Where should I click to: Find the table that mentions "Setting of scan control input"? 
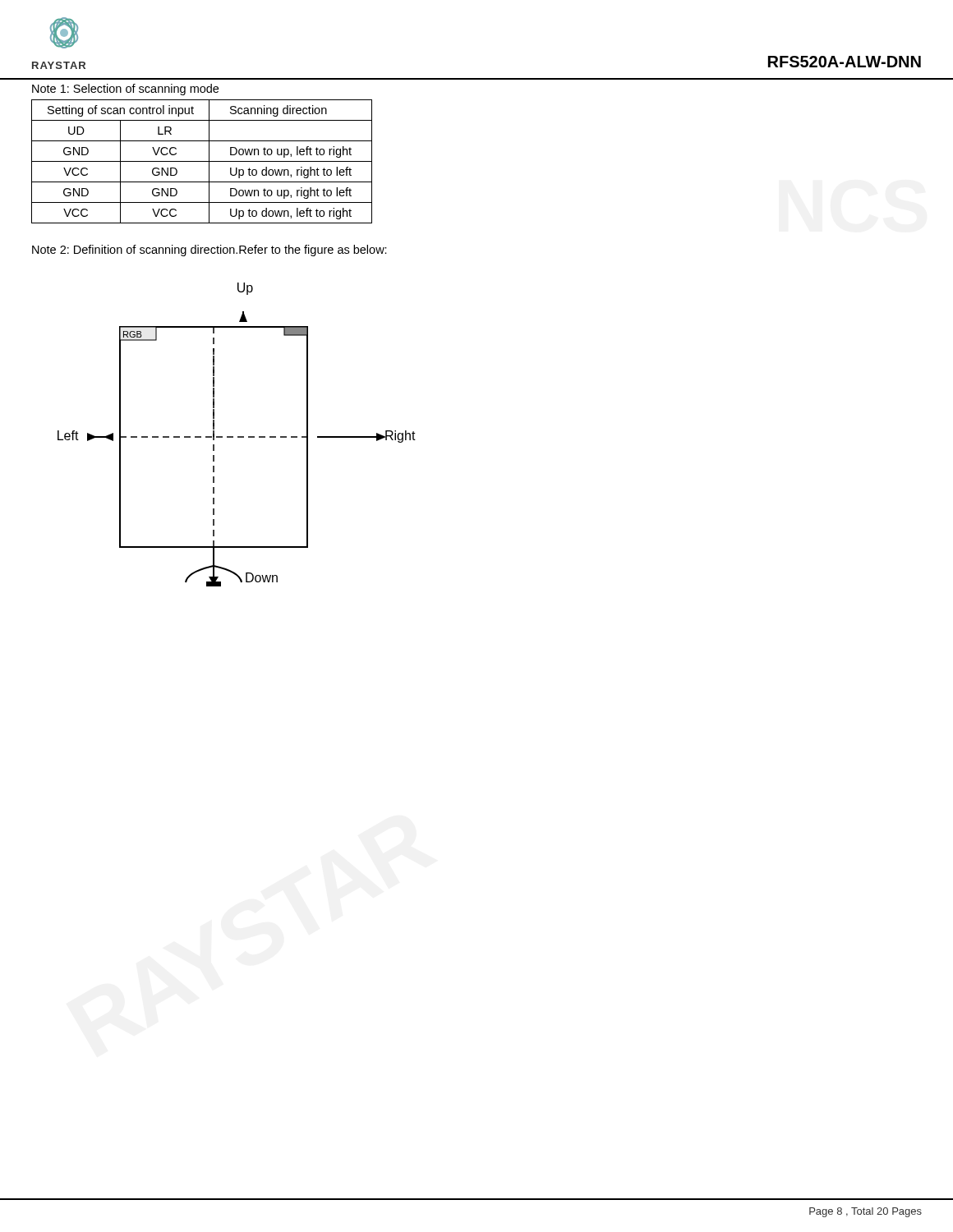[x=476, y=161]
